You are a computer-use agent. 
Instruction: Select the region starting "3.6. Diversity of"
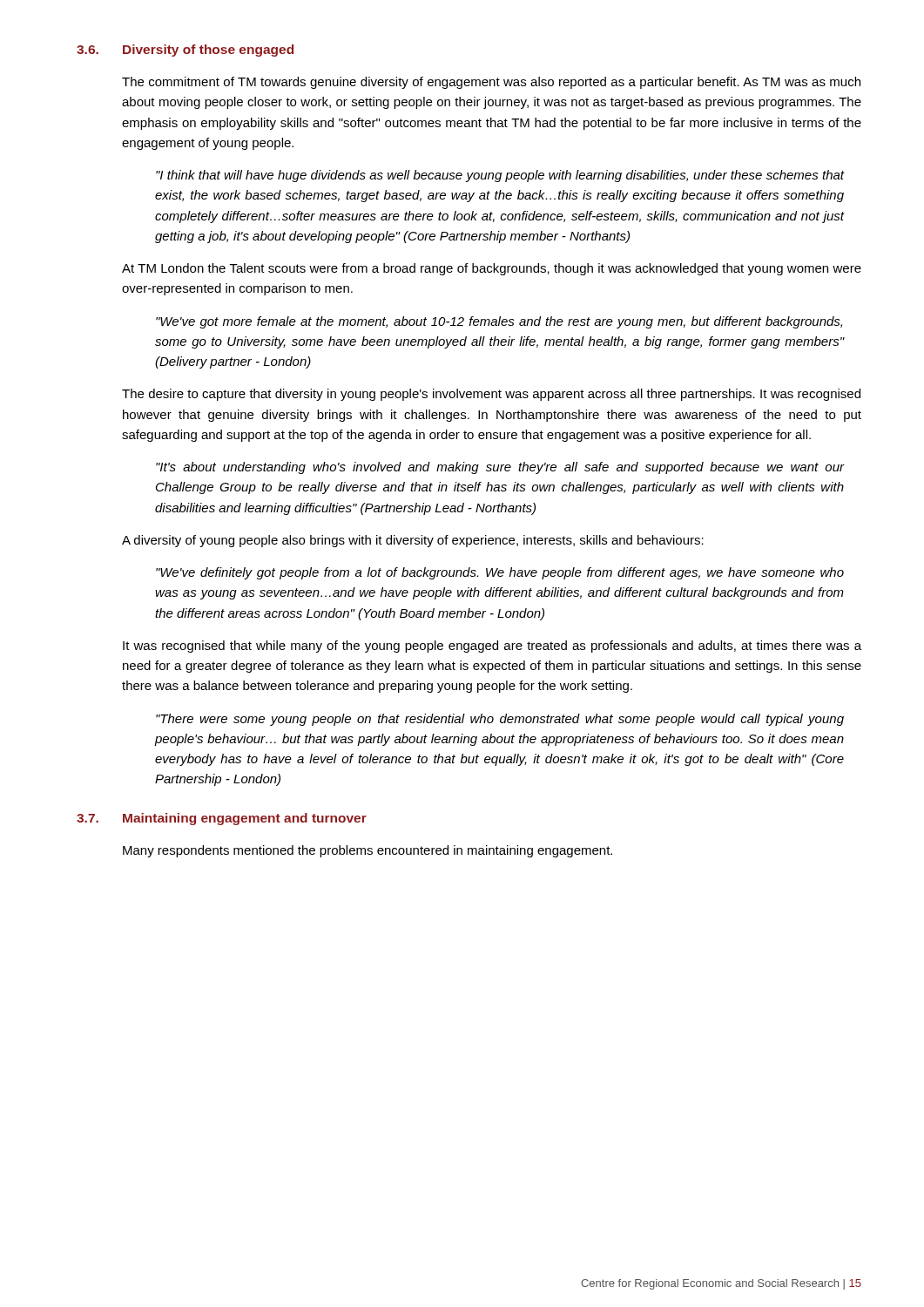pos(186,50)
